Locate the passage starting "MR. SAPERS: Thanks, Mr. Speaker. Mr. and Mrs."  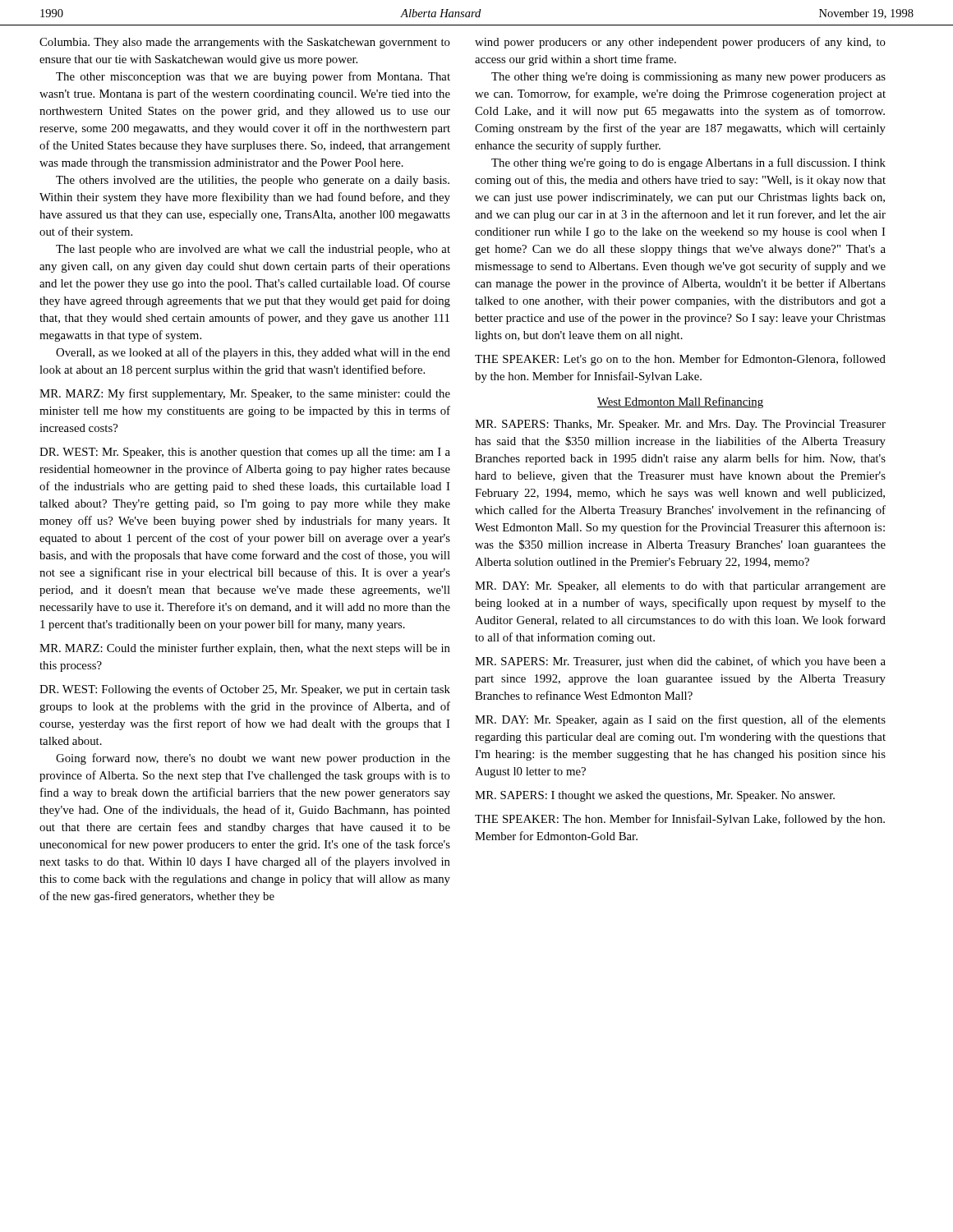(x=680, y=493)
